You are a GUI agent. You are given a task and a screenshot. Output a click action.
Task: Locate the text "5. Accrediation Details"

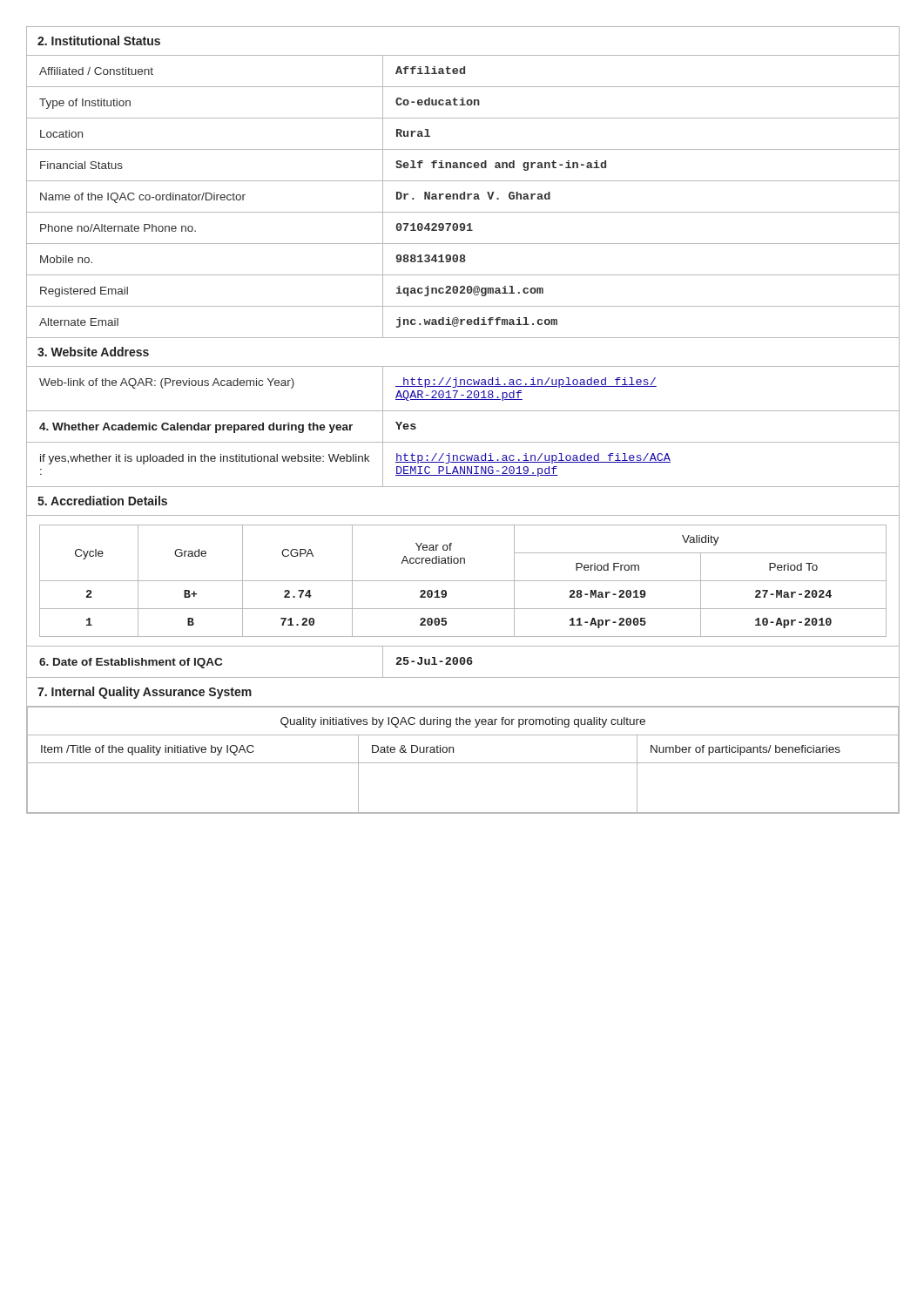coord(103,501)
